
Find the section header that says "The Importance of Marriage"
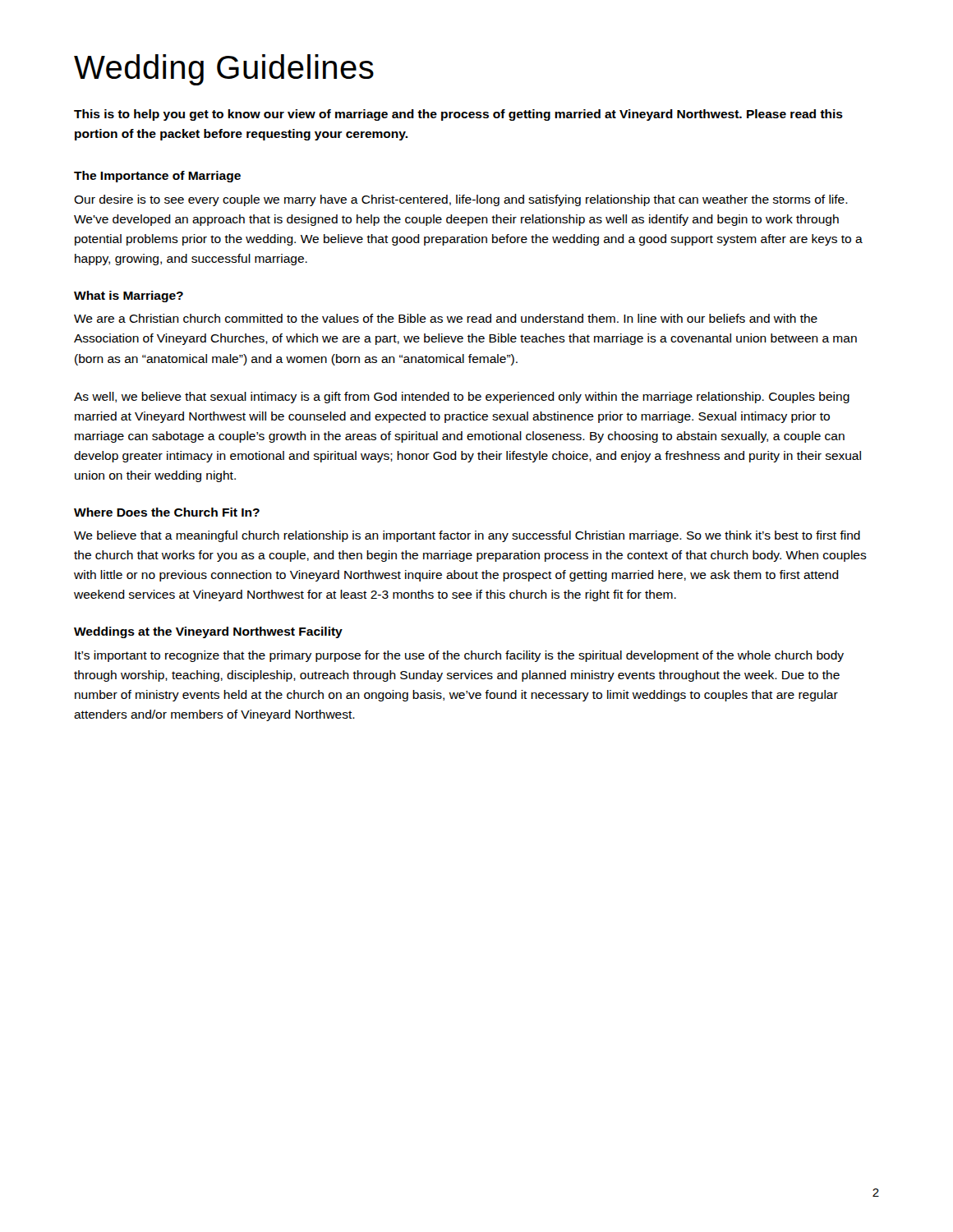(157, 175)
